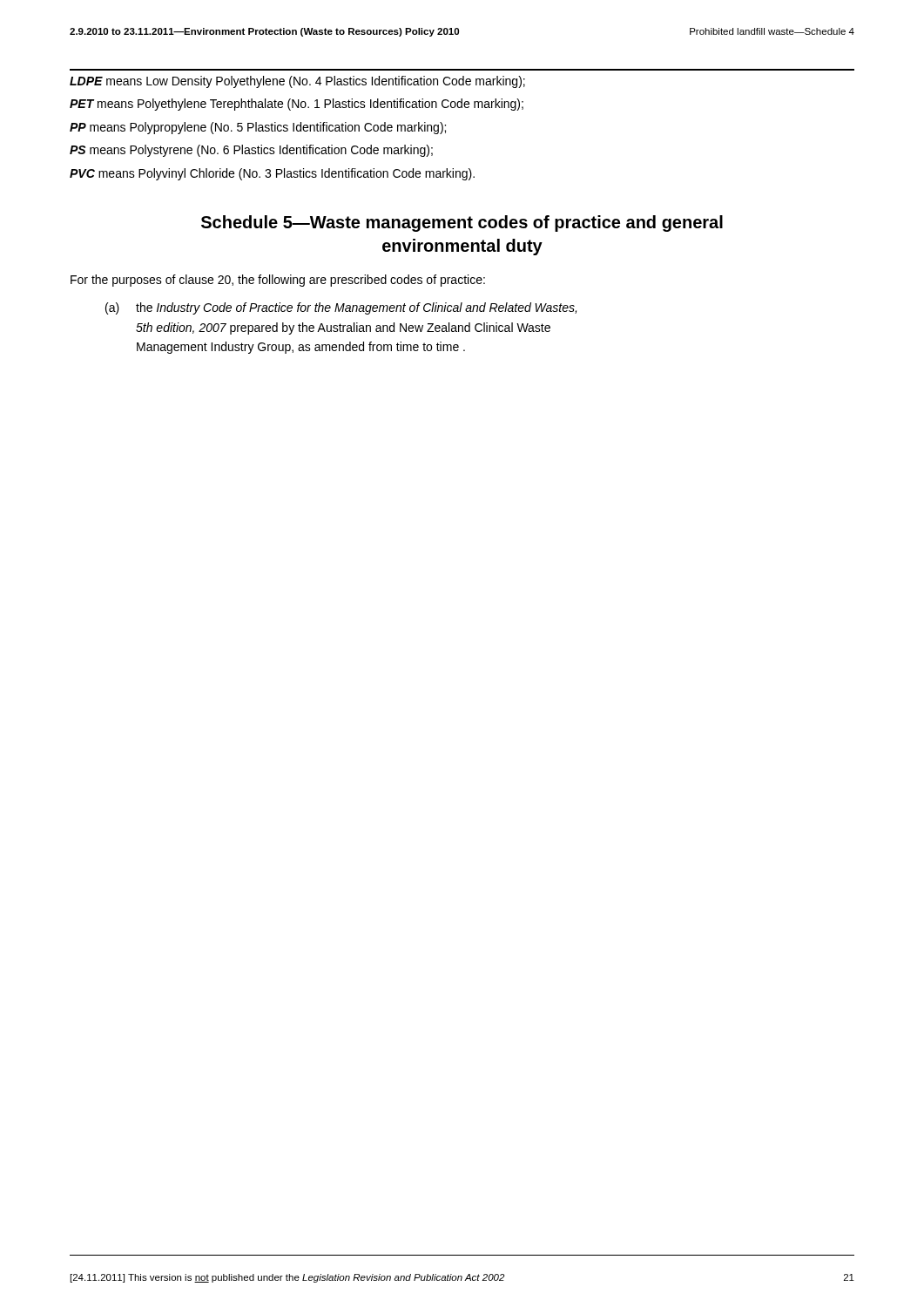Click on the text block containing "LDPE means Low Density Polyethylene (No. 4"
The height and width of the screenshot is (1307, 924).
pos(298,81)
